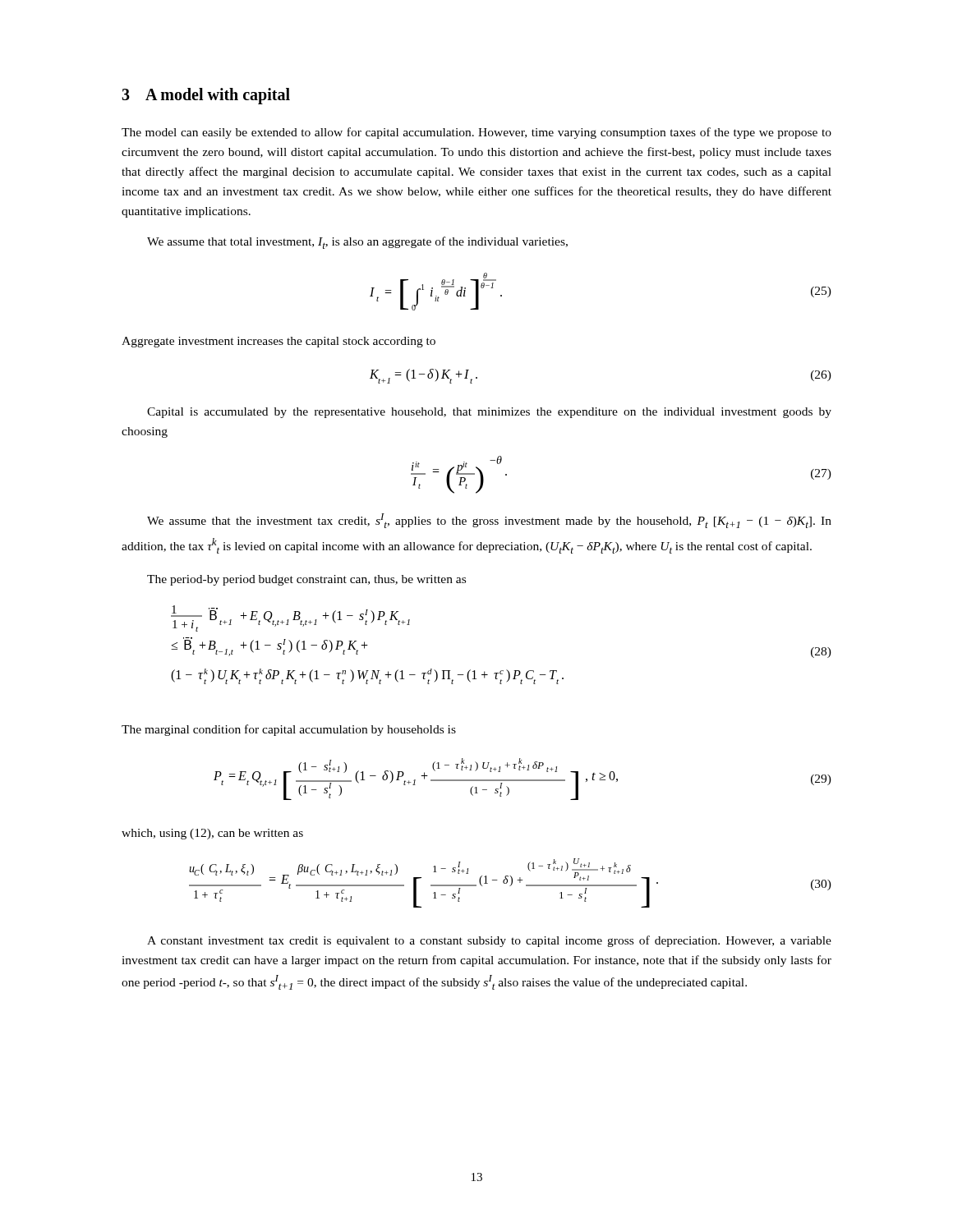Select the element starting "Capital is accumulated by the representative"

476,421
